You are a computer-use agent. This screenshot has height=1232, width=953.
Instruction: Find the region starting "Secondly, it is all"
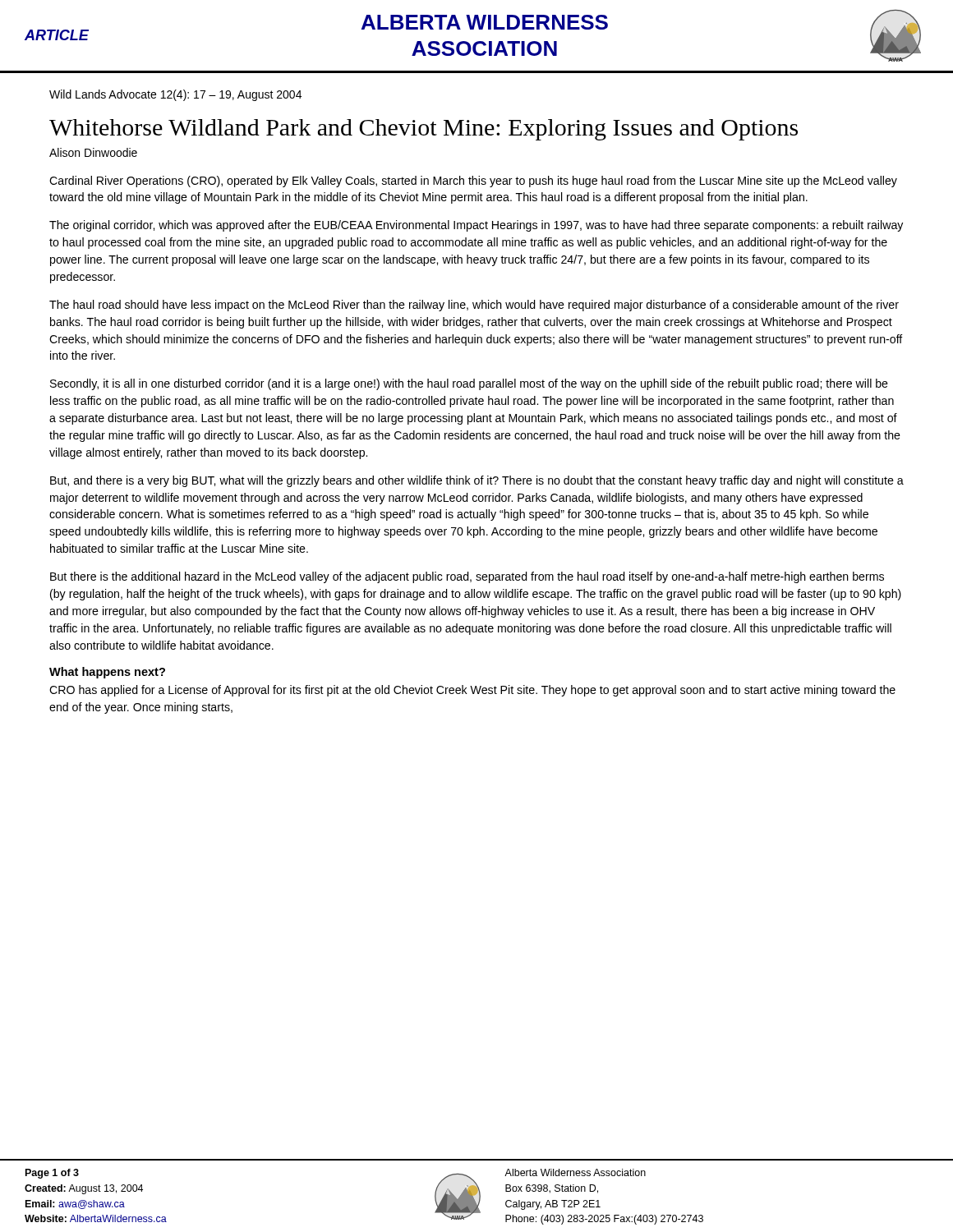(x=475, y=418)
